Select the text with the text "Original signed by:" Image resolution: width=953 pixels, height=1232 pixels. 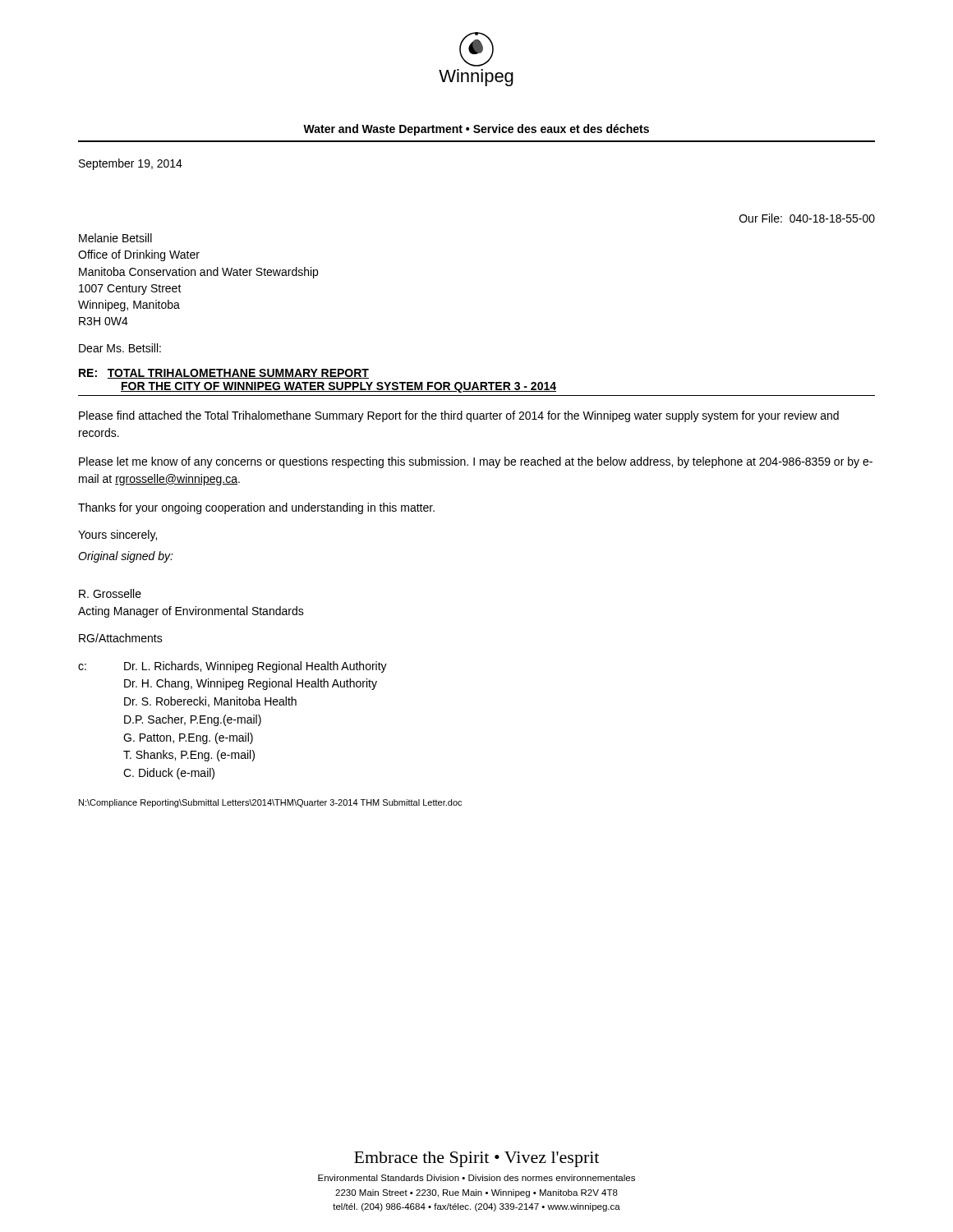[x=126, y=556]
